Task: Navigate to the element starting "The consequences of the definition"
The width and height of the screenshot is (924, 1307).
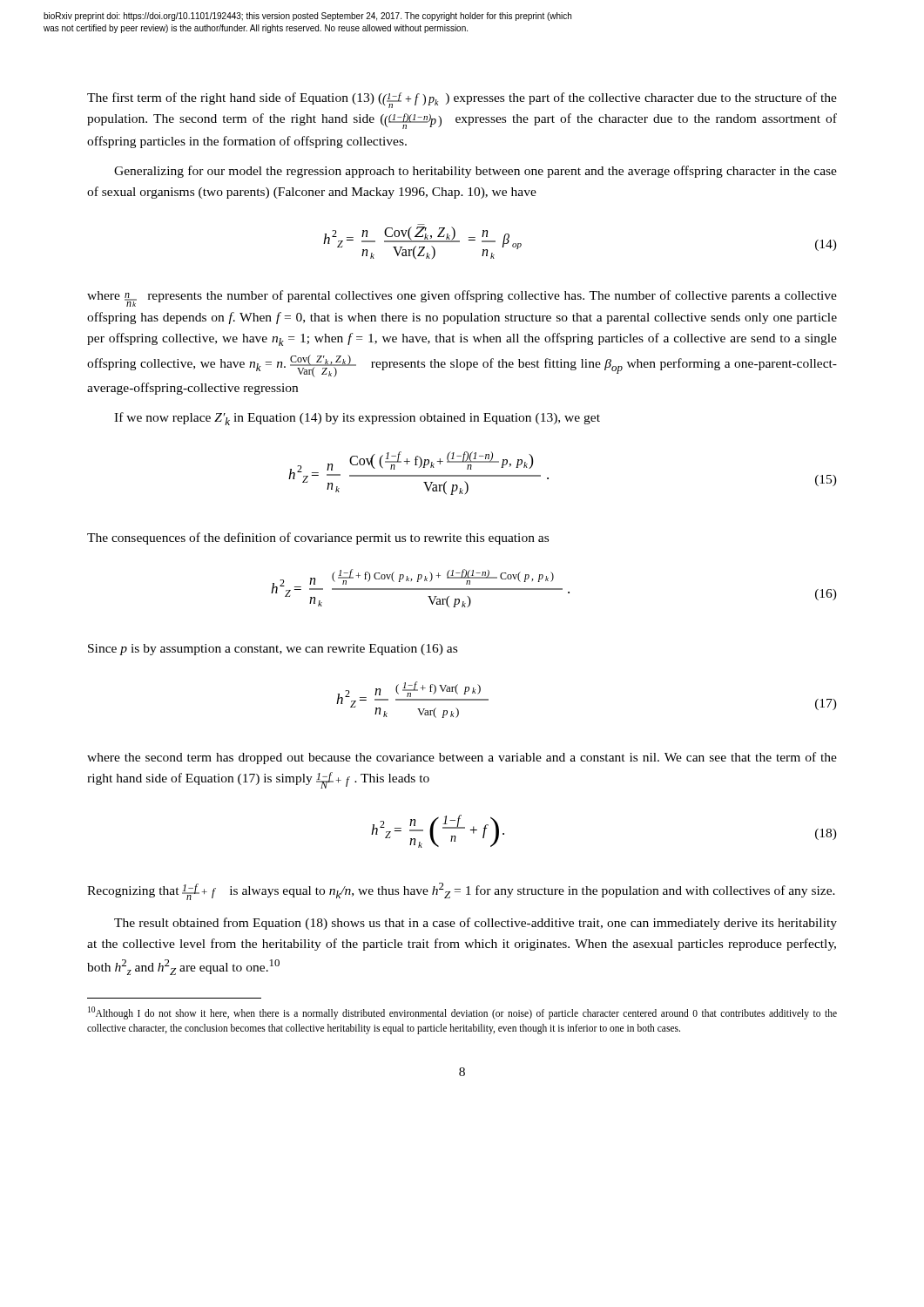Action: (x=318, y=537)
